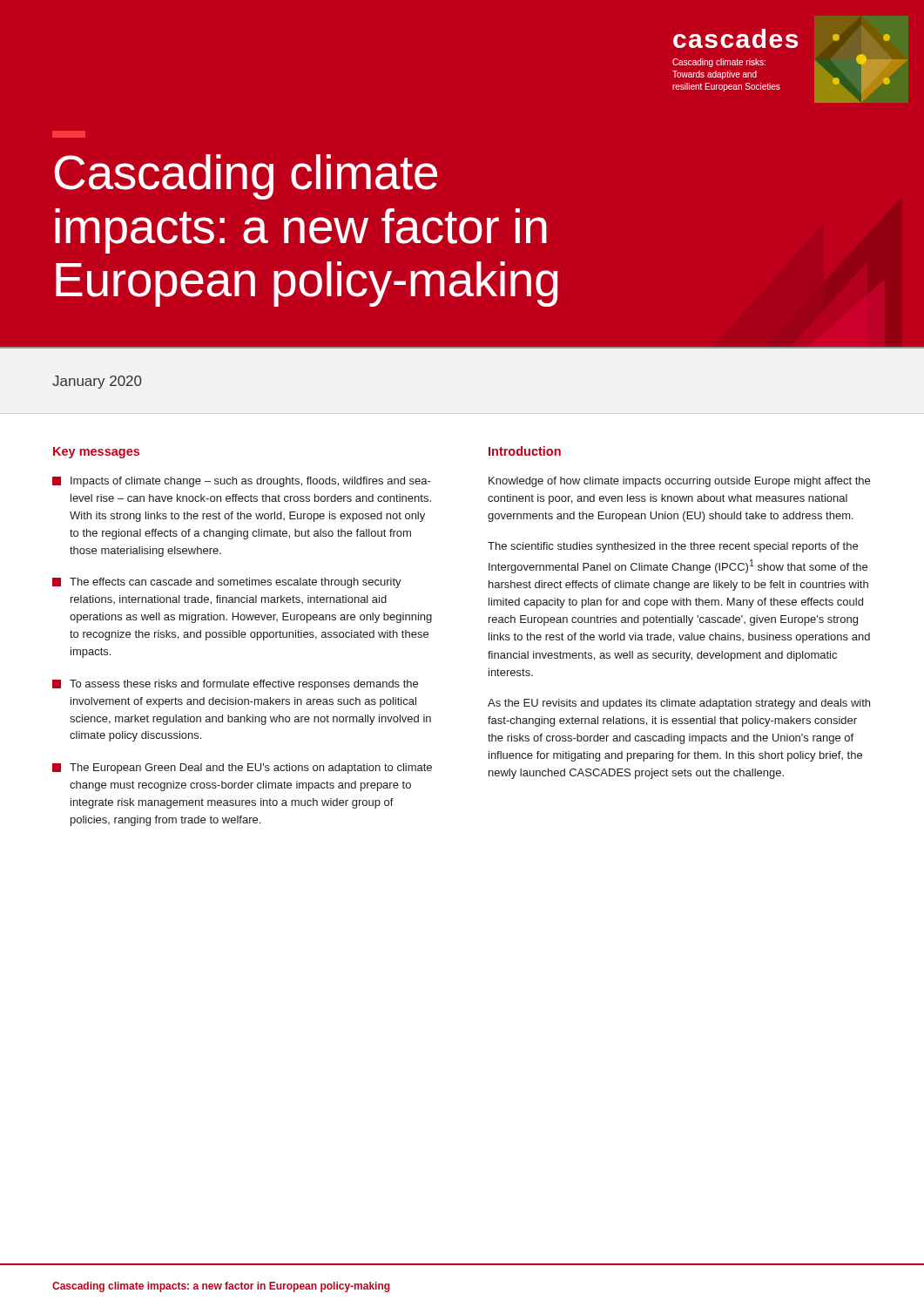Select the list item containing "Impacts of climate change – such as"

(244, 516)
